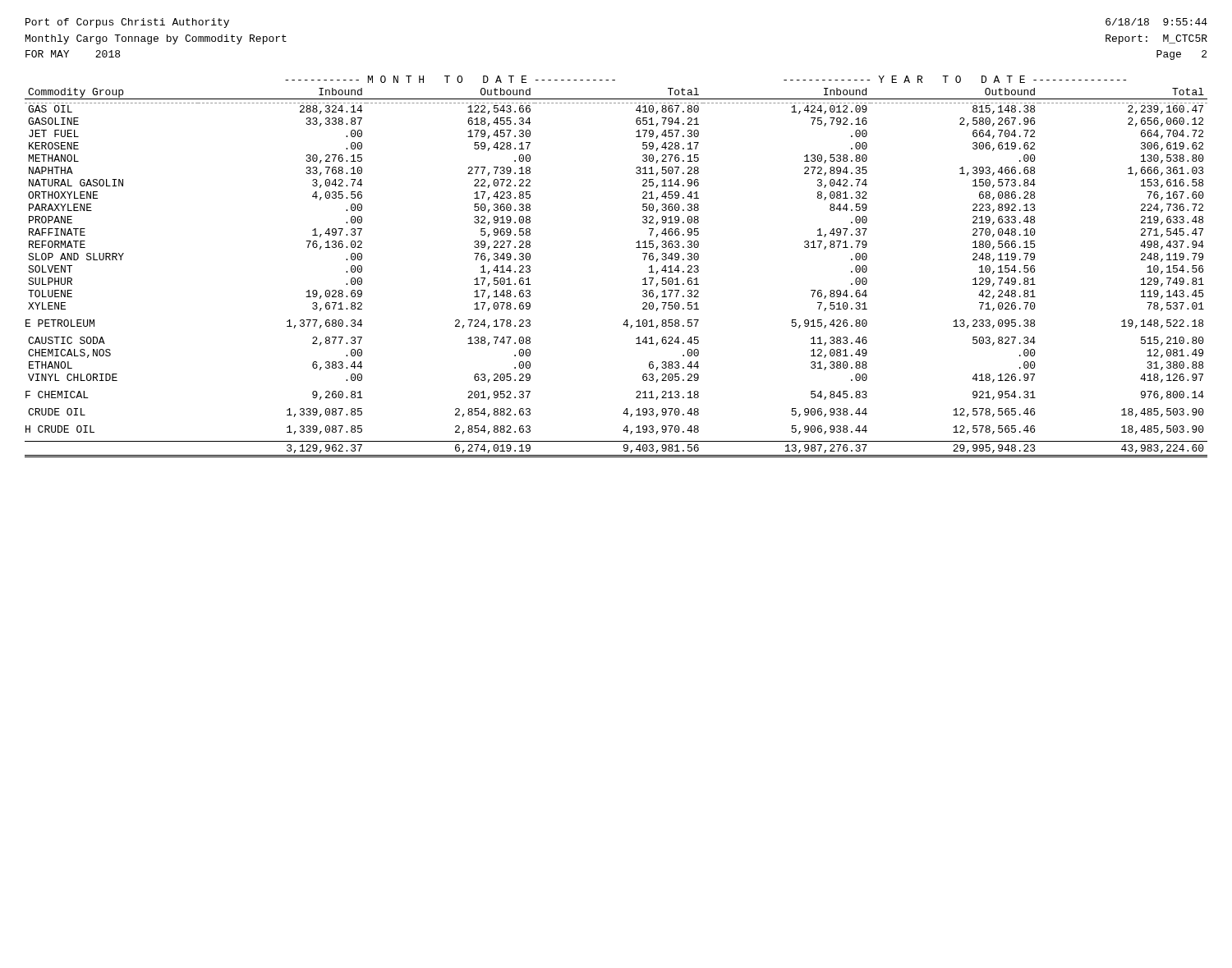Find the table

click(616, 267)
